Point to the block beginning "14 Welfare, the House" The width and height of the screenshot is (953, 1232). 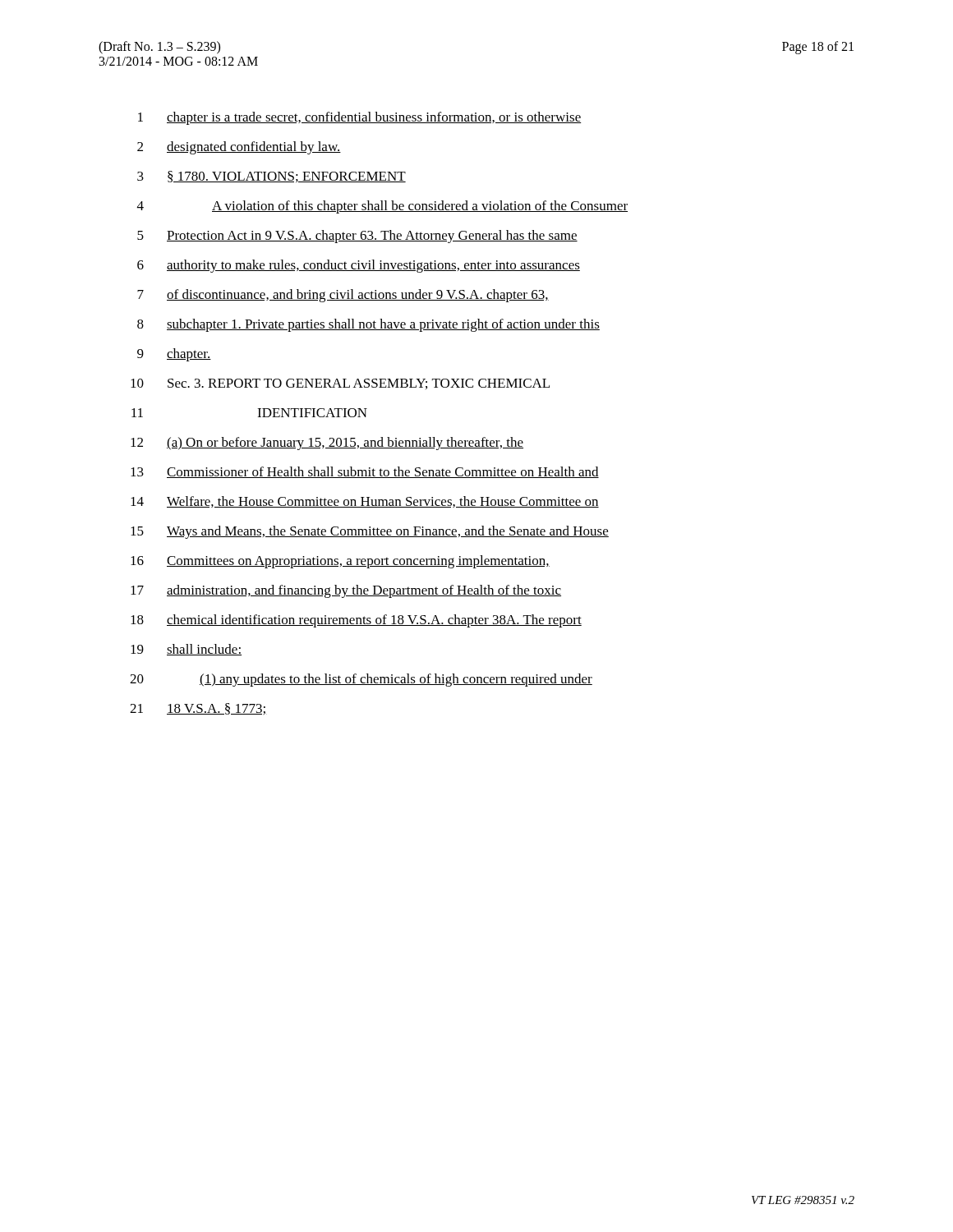(x=476, y=502)
